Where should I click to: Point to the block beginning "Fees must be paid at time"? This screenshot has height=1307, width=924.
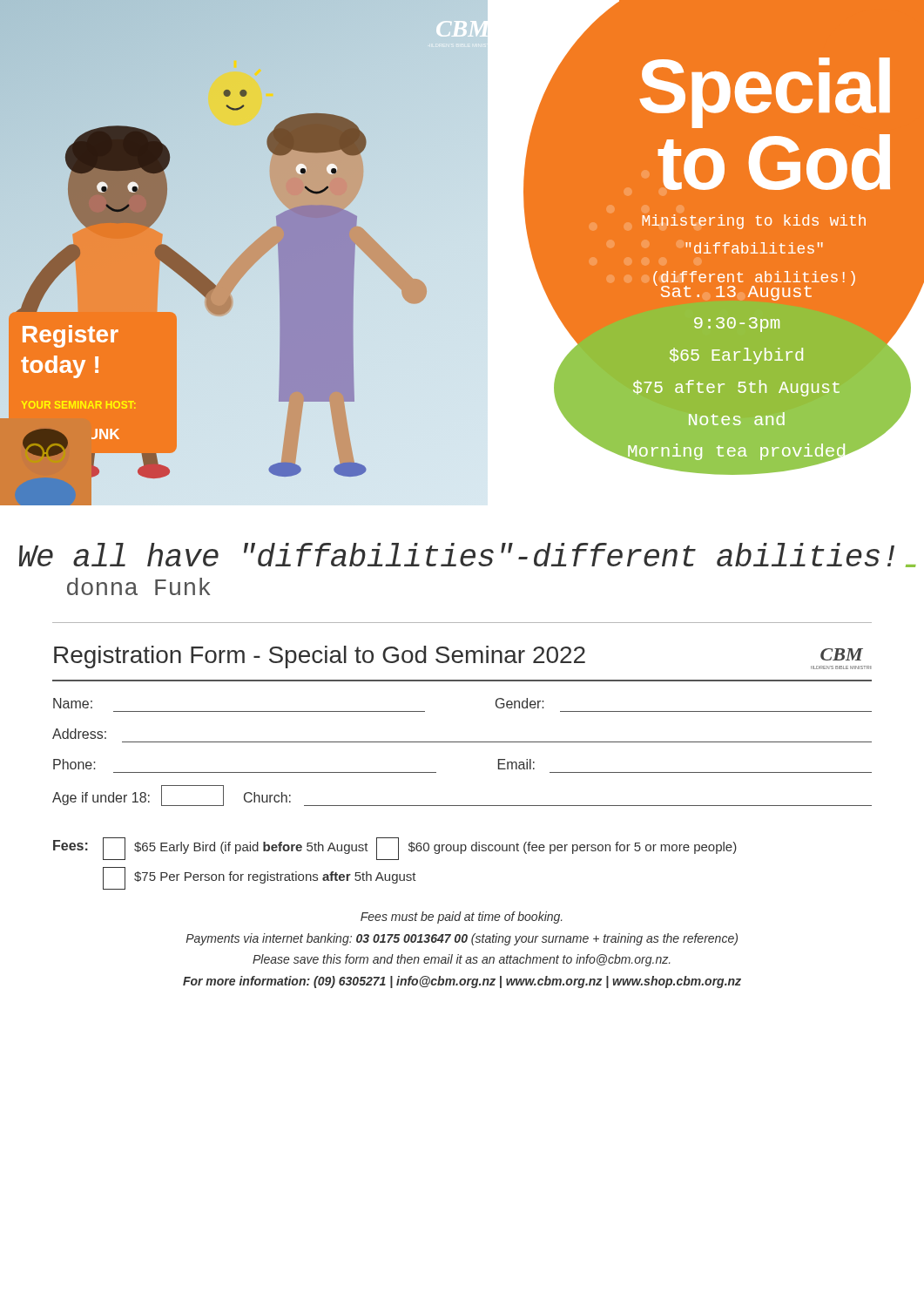point(462,949)
